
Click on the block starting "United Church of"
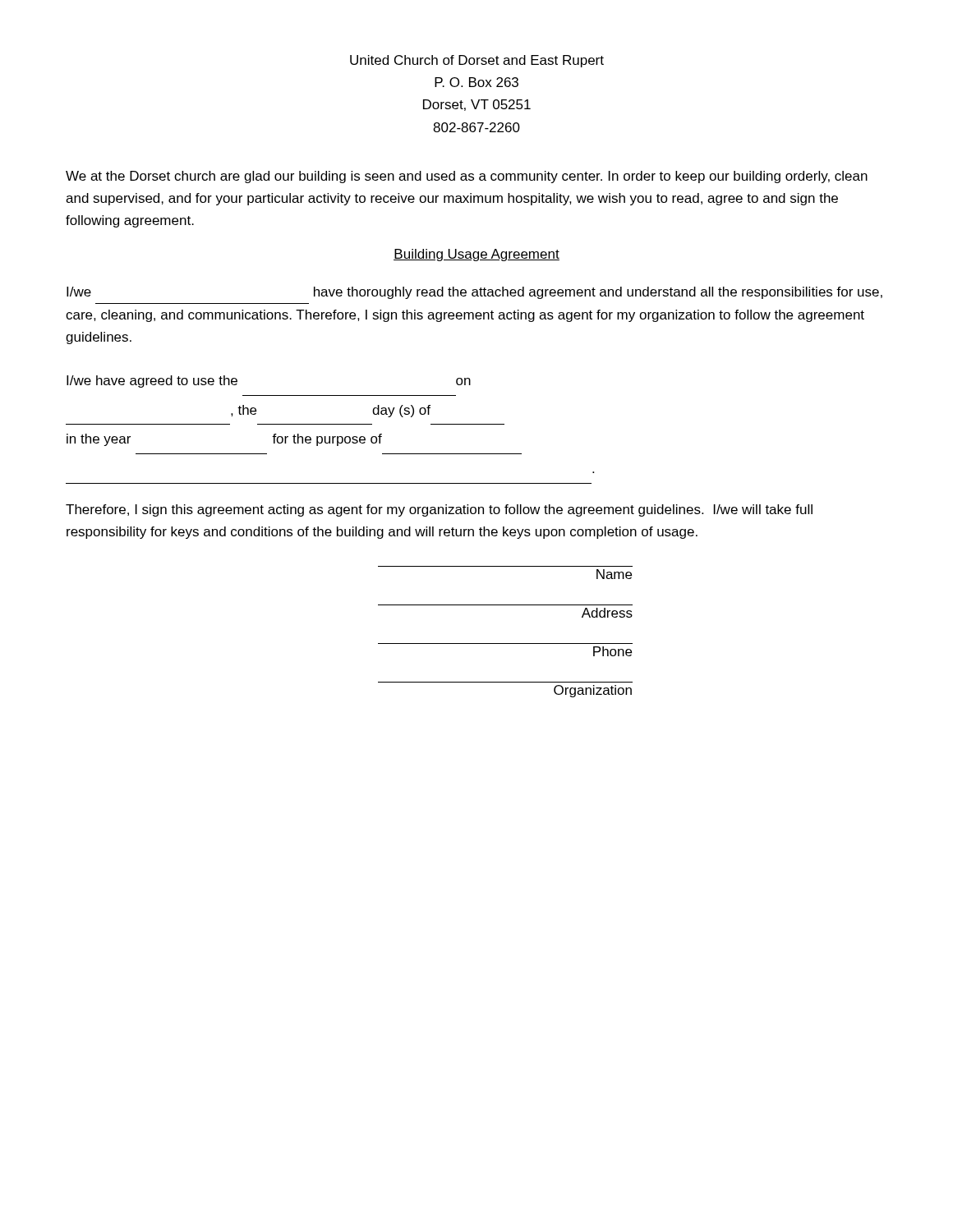coord(476,94)
